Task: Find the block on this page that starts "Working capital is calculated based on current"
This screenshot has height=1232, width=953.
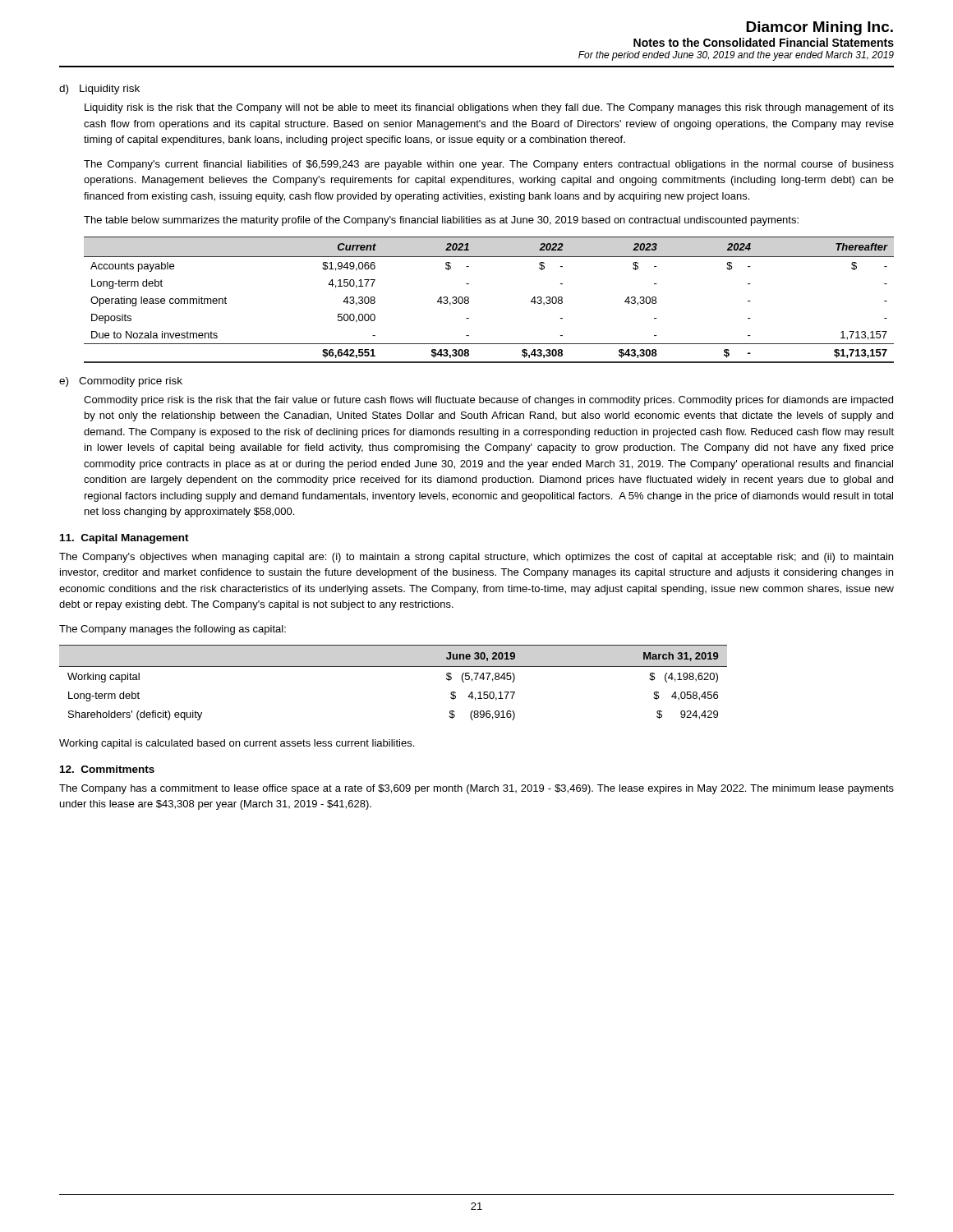Action: [x=237, y=743]
